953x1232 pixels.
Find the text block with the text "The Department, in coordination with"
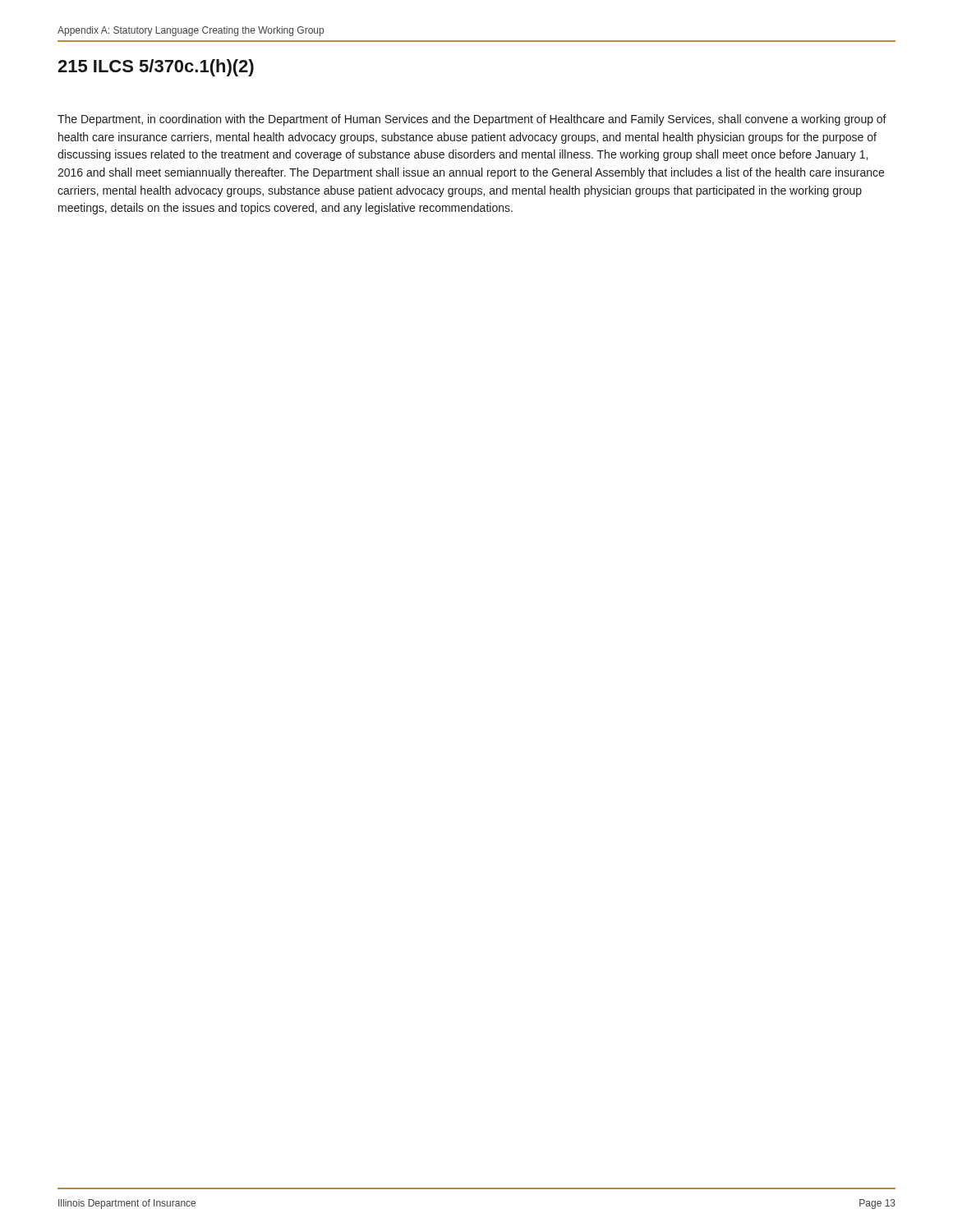pyautogui.click(x=476, y=164)
